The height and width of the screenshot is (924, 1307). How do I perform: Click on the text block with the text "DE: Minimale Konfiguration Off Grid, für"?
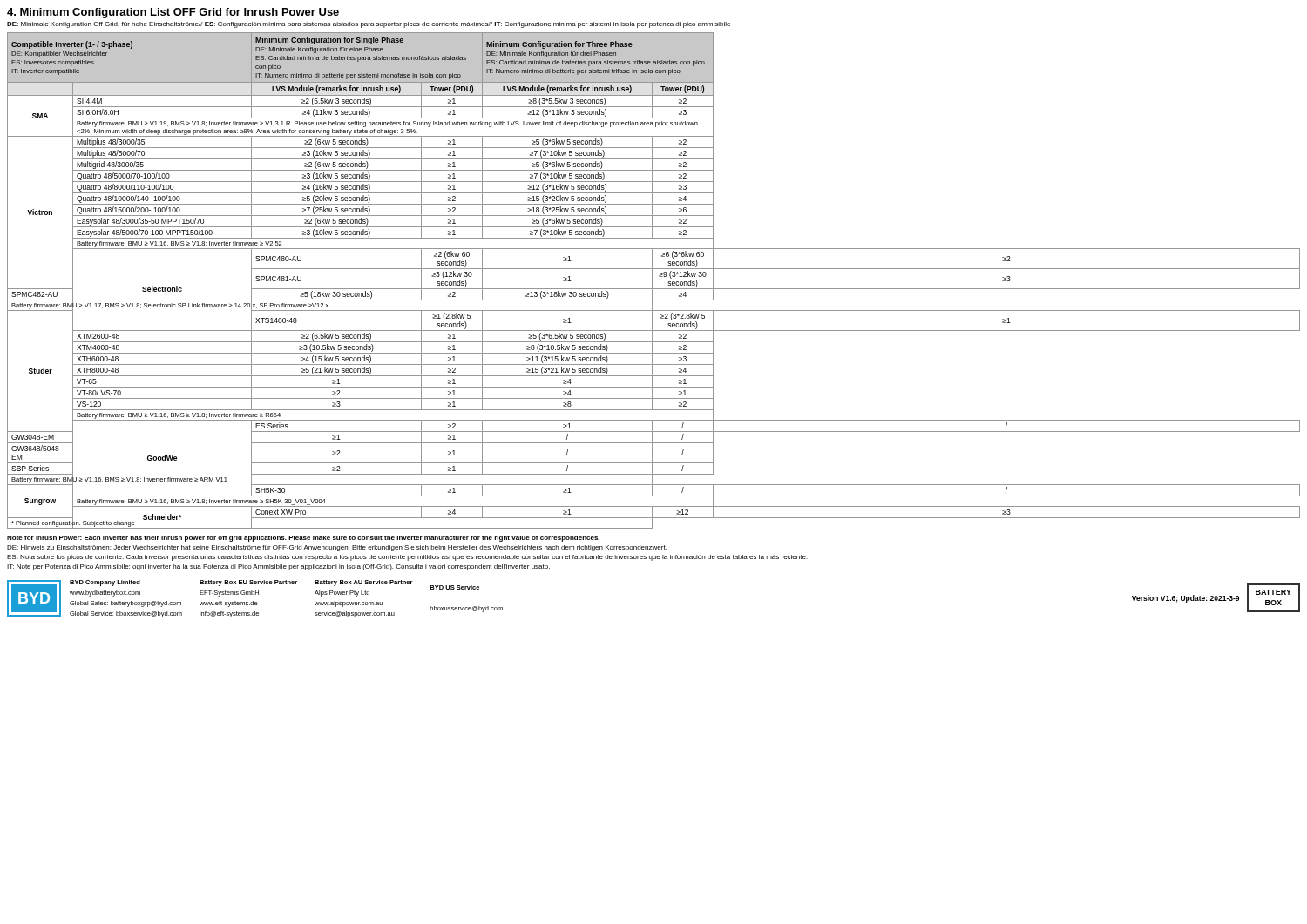pyautogui.click(x=369, y=24)
